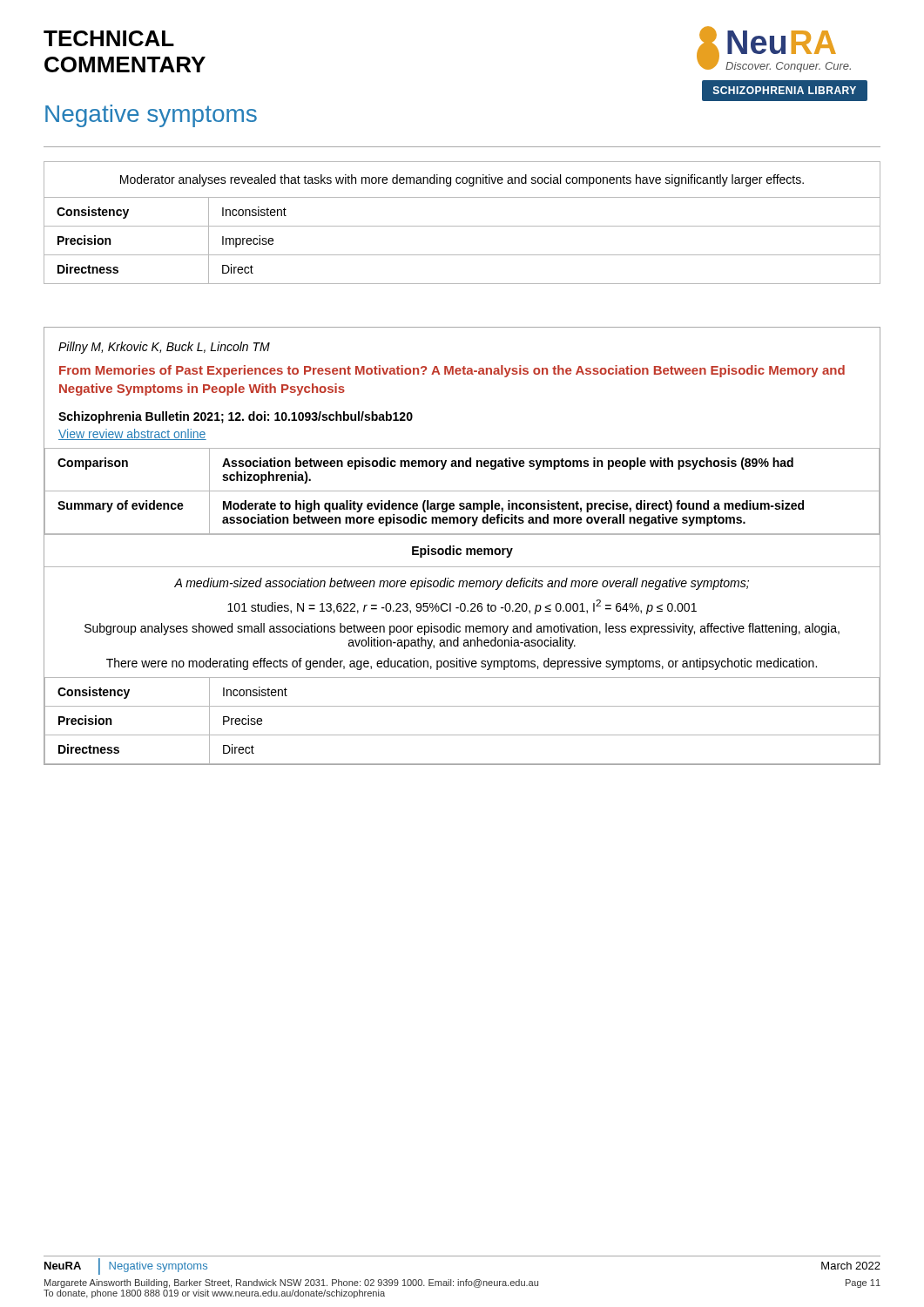
Task: Click on the text block containing "There were no moderating"
Action: 462,663
